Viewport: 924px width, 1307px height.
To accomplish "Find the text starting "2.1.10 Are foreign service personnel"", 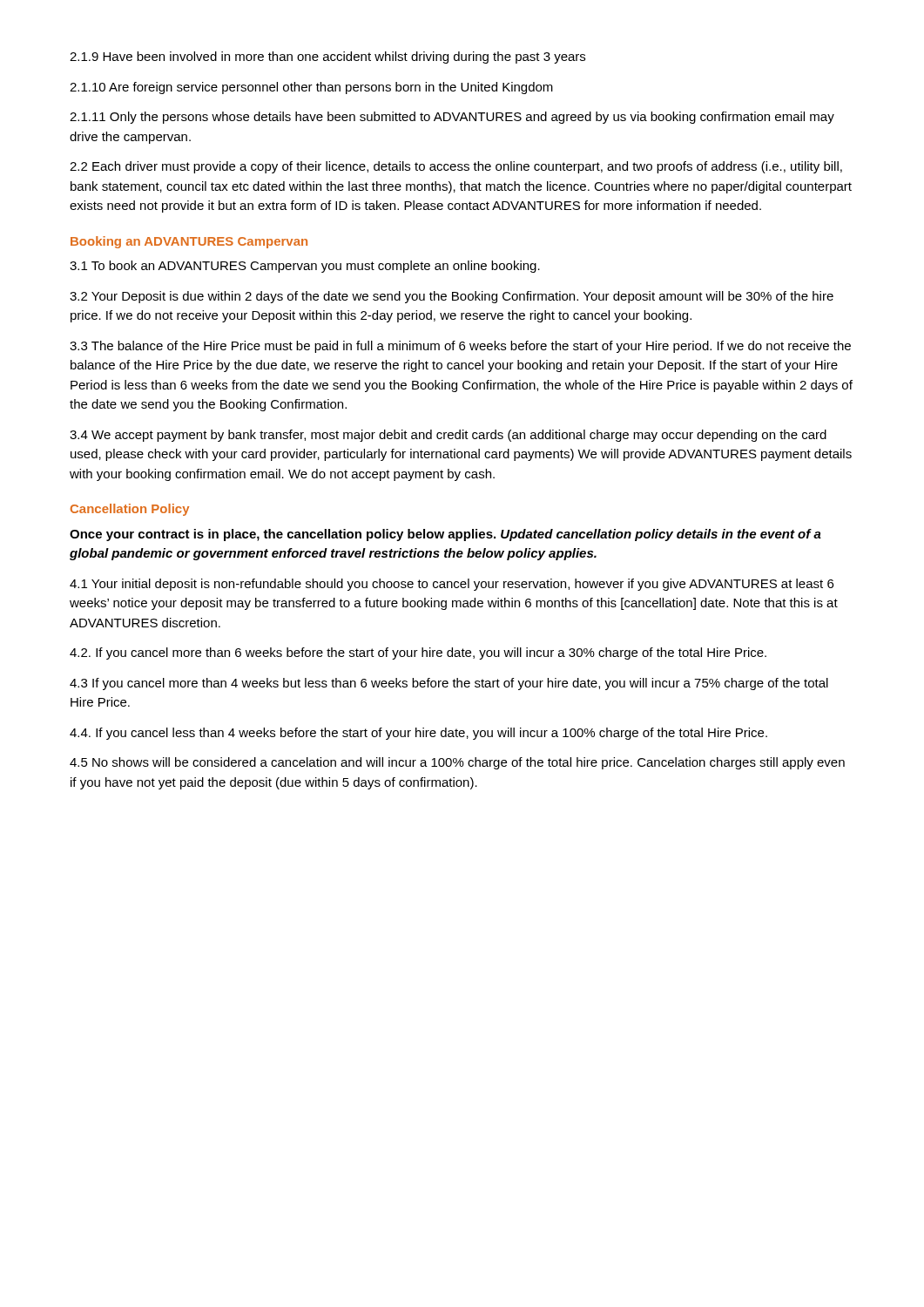I will (x=311, y=86).
